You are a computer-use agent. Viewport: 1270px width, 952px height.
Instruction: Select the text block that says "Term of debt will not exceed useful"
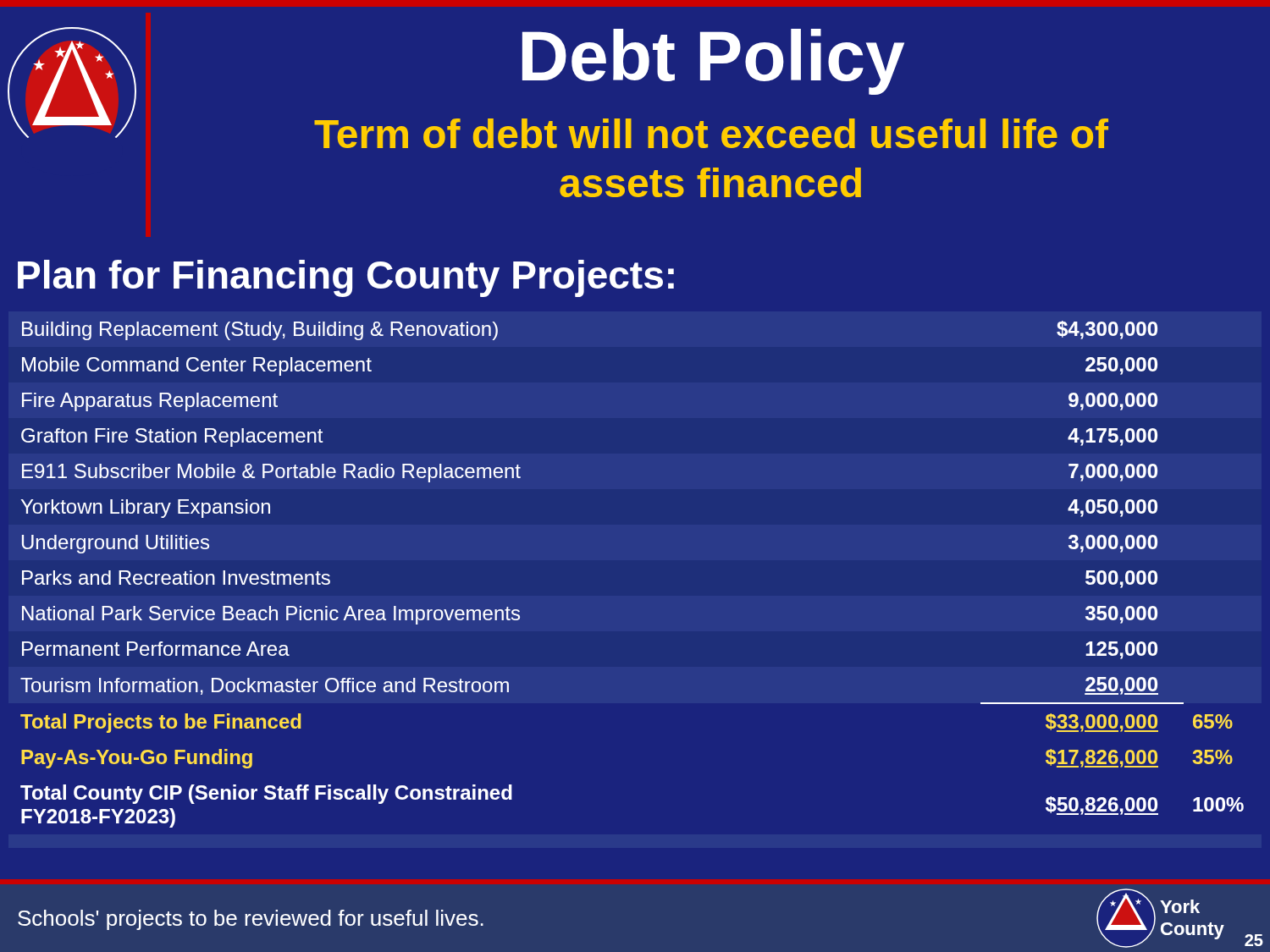point(711,158)
